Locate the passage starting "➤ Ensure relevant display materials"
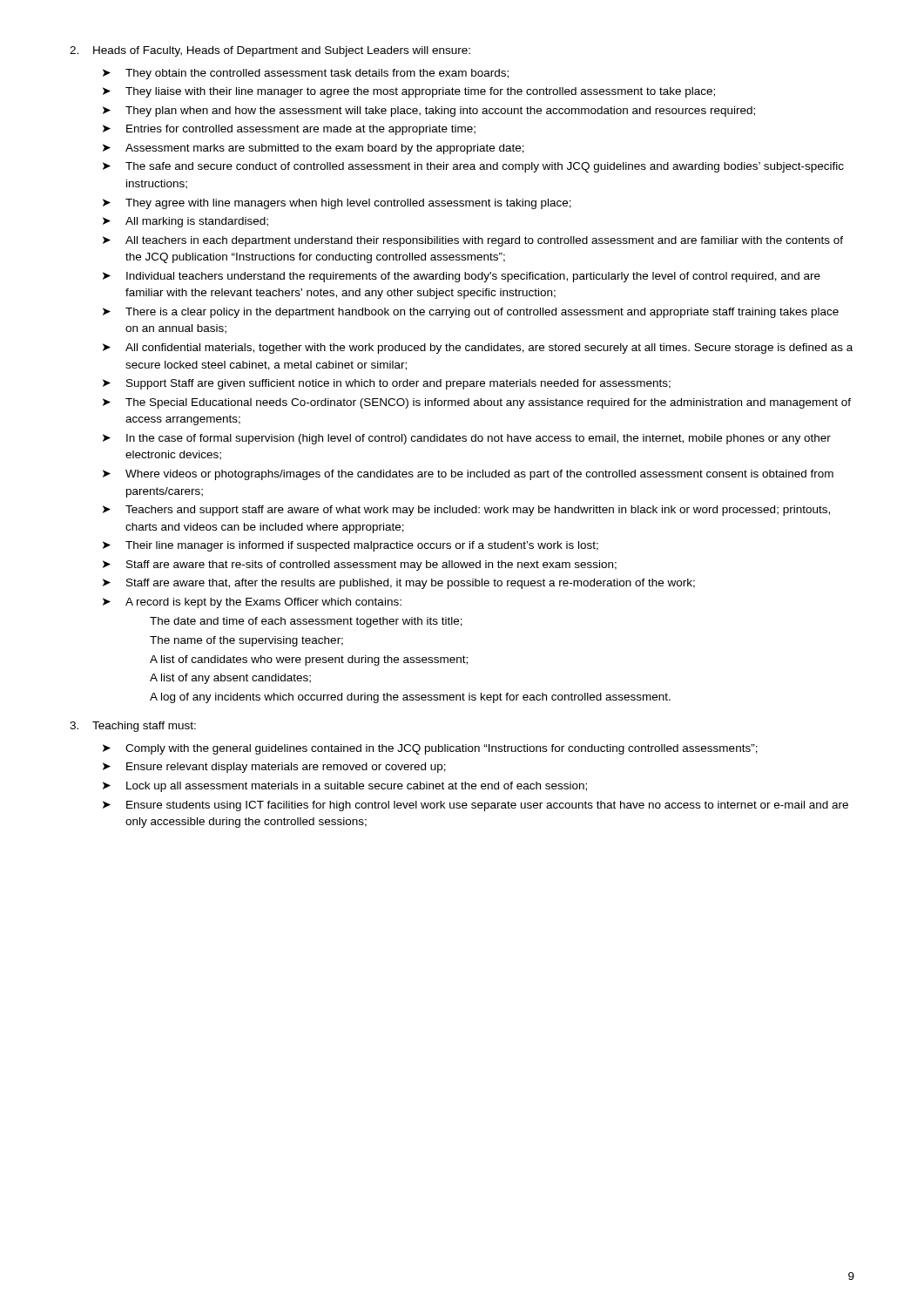The image size is (924, 1307). 274,768
